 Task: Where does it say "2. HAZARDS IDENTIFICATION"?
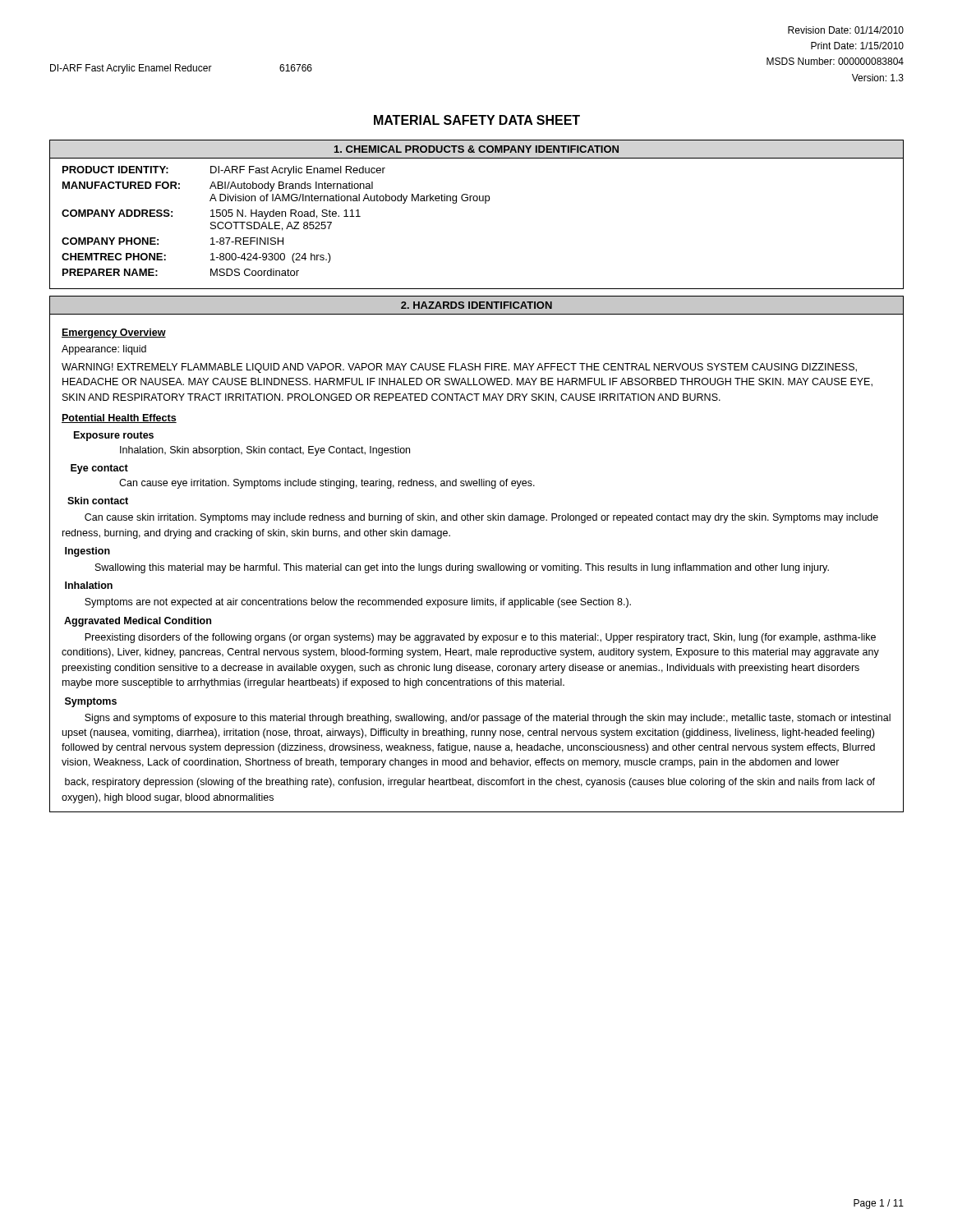(476, 305)
